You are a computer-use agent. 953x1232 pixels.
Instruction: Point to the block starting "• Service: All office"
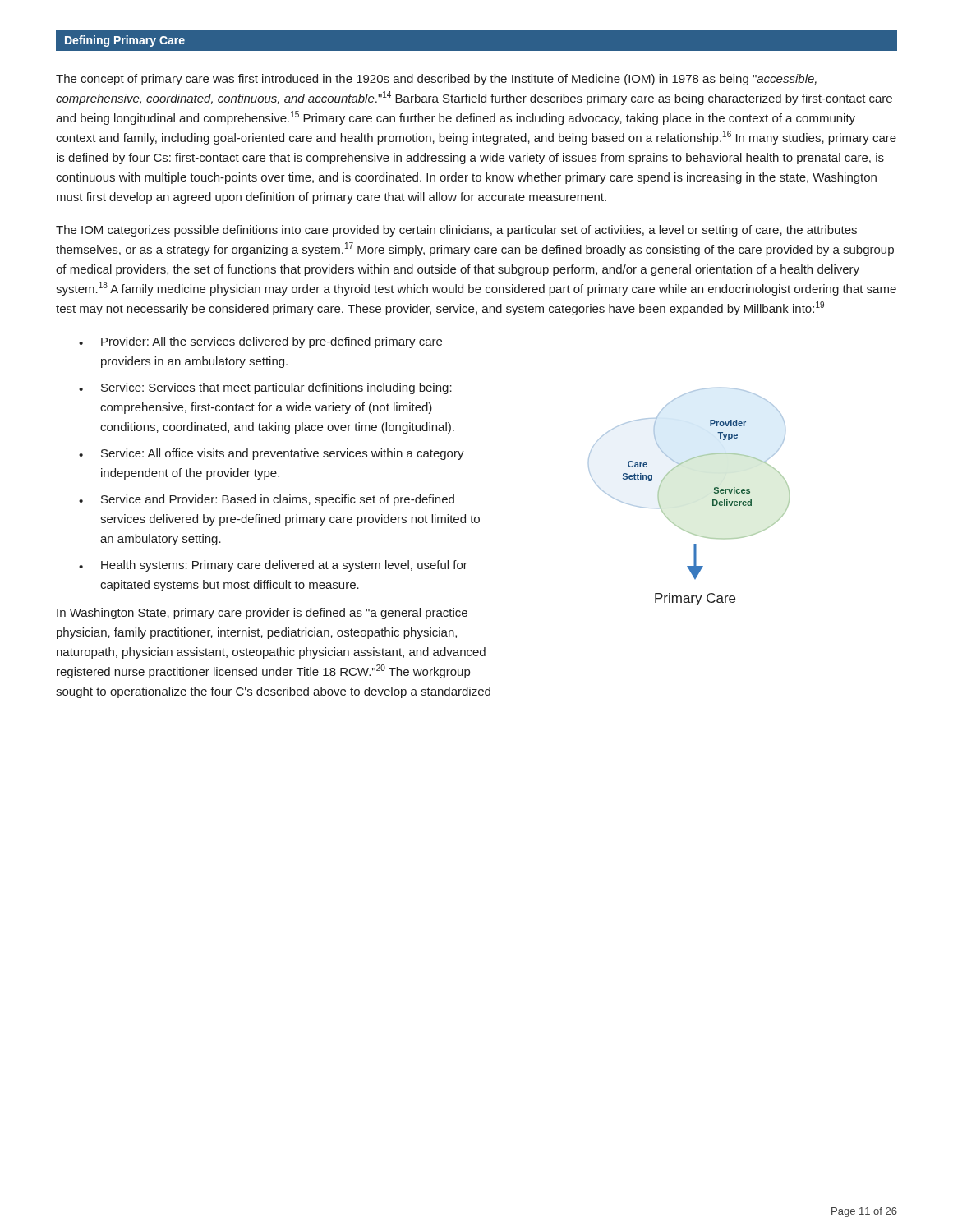point(286,463)
